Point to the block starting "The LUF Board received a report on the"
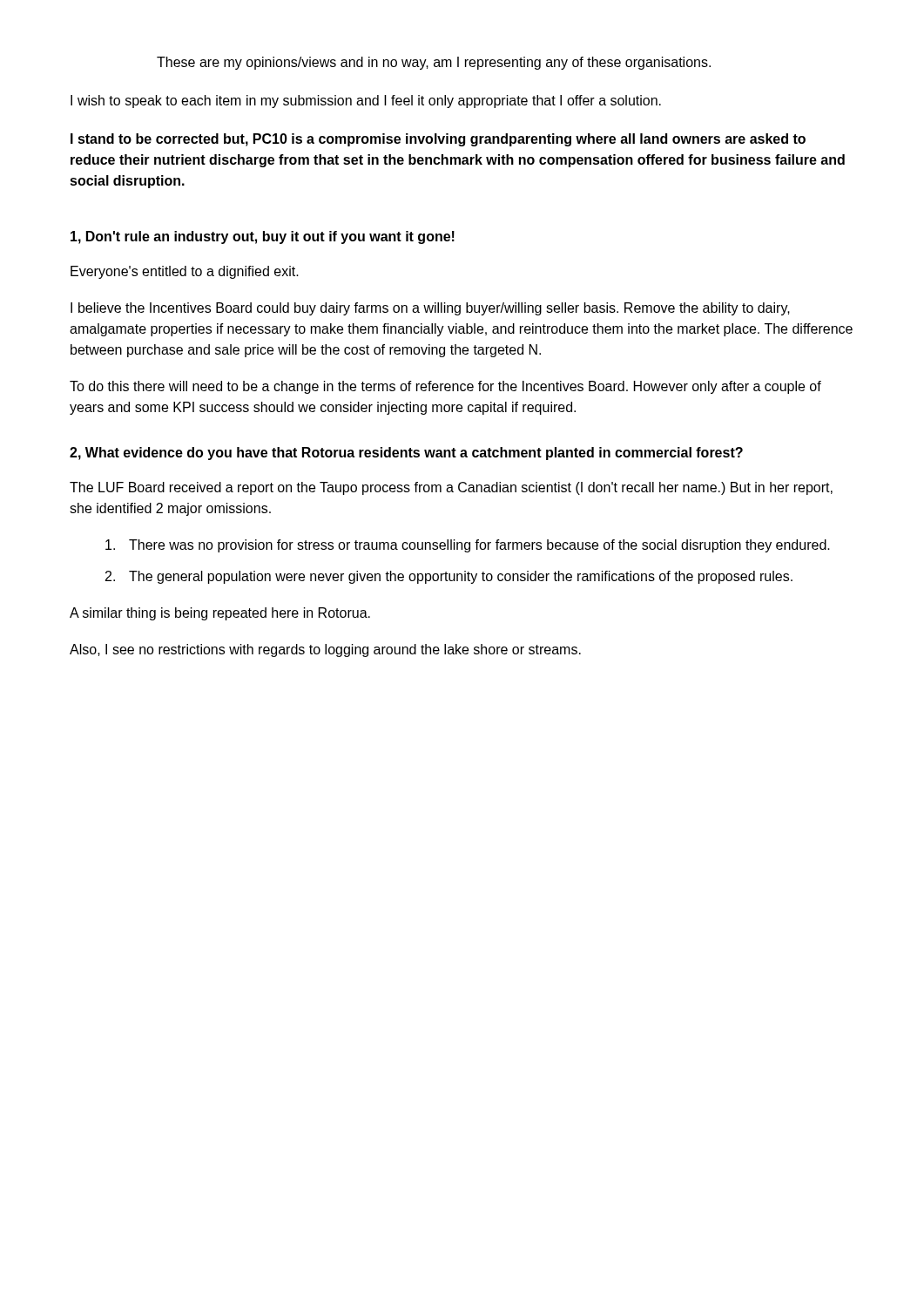Viewport: 924px width, 1307px height. [x=452, y=498]
